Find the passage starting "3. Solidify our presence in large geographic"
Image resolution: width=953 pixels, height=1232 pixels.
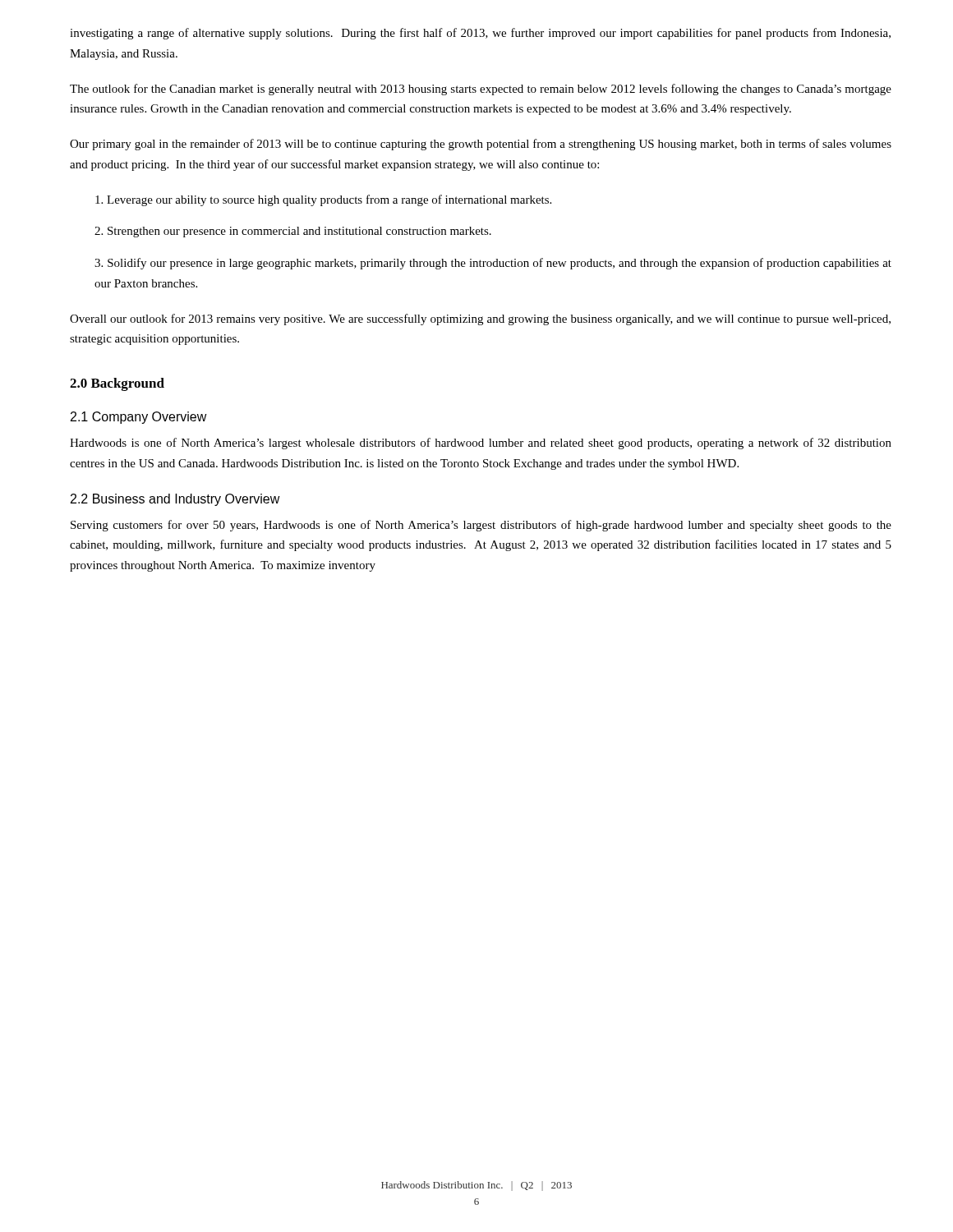click(493, 273)
